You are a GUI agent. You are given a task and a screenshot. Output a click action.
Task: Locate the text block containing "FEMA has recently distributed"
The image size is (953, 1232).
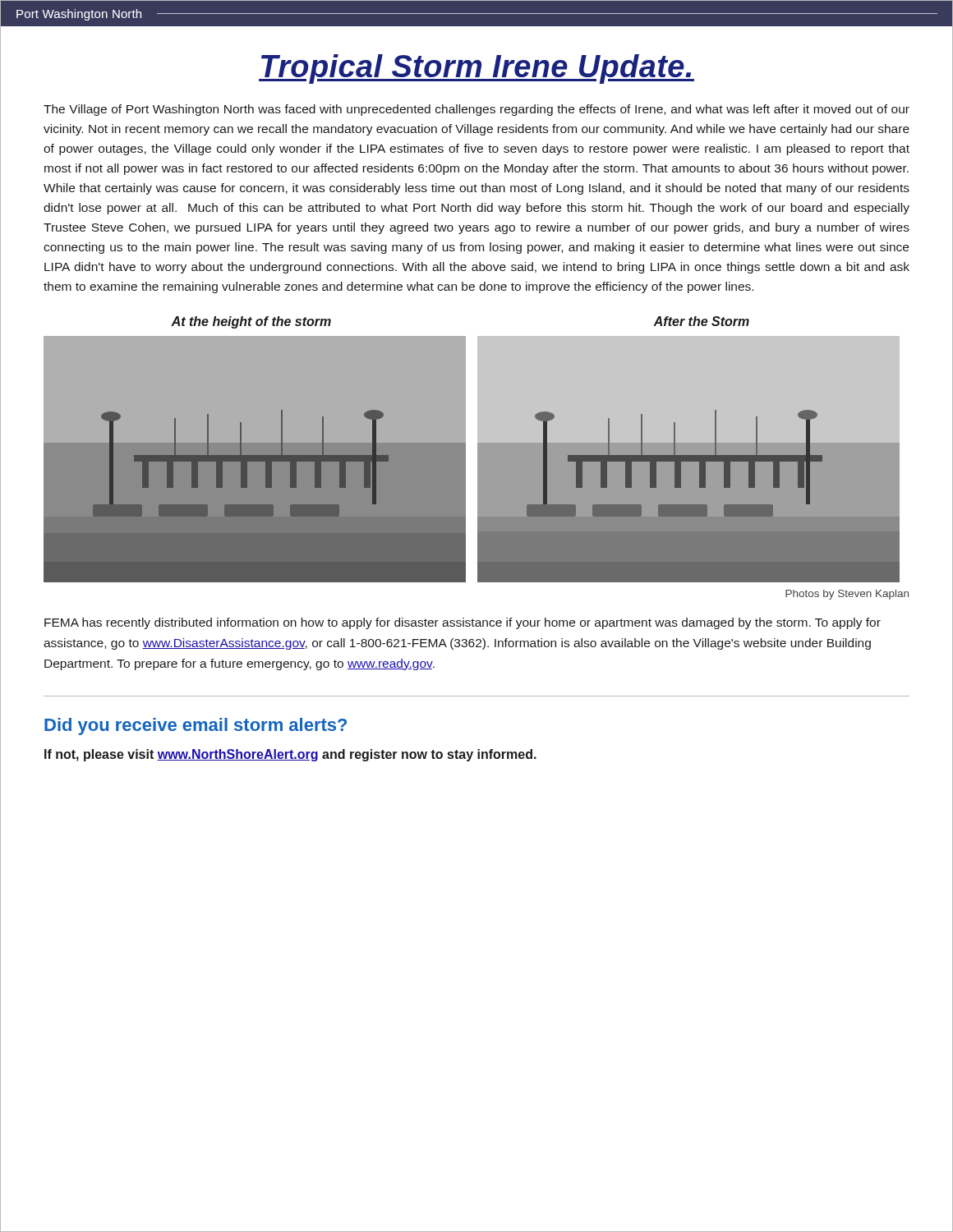462,643
